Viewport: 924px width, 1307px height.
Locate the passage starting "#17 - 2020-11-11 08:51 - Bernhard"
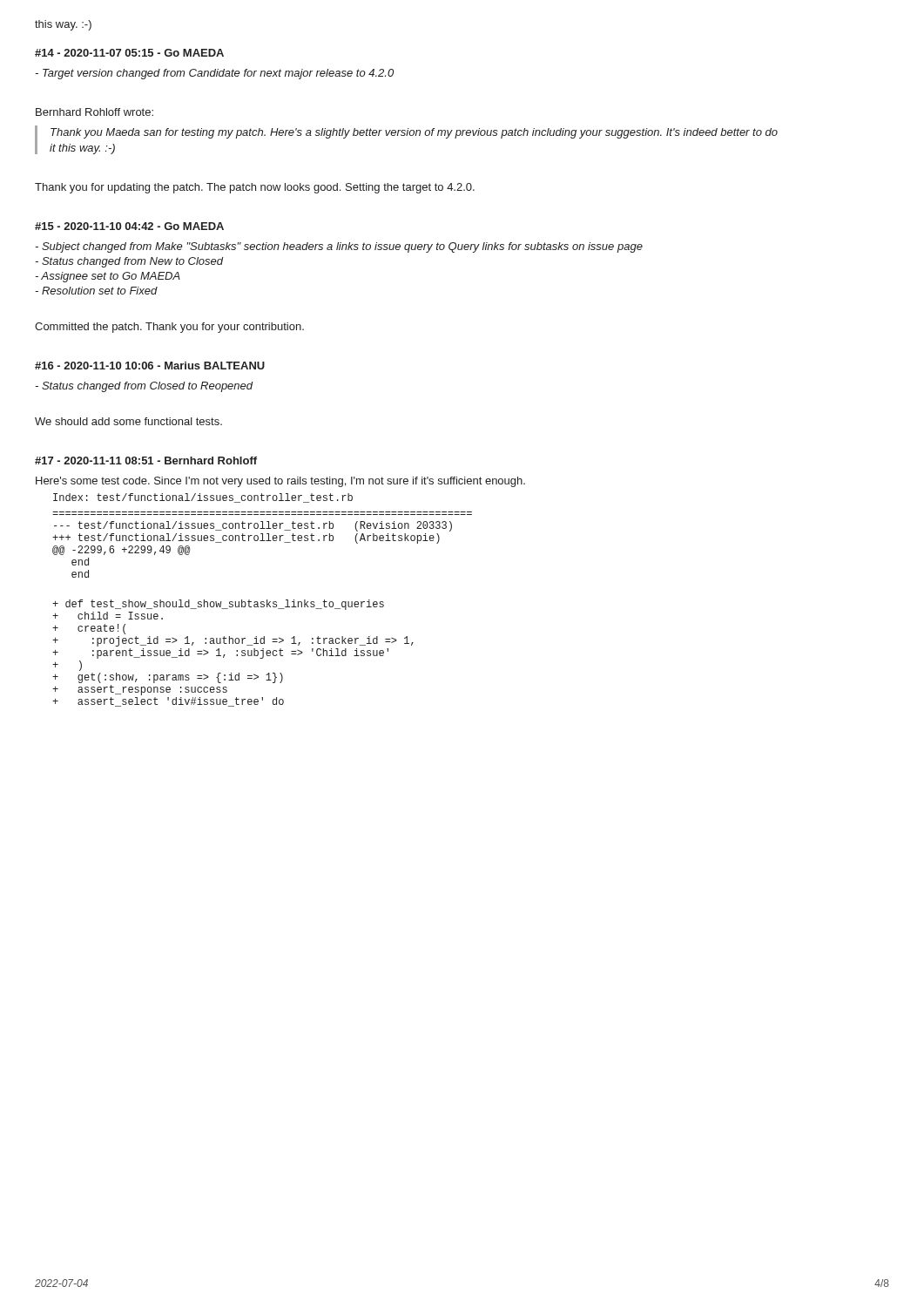tap(146, 460)
